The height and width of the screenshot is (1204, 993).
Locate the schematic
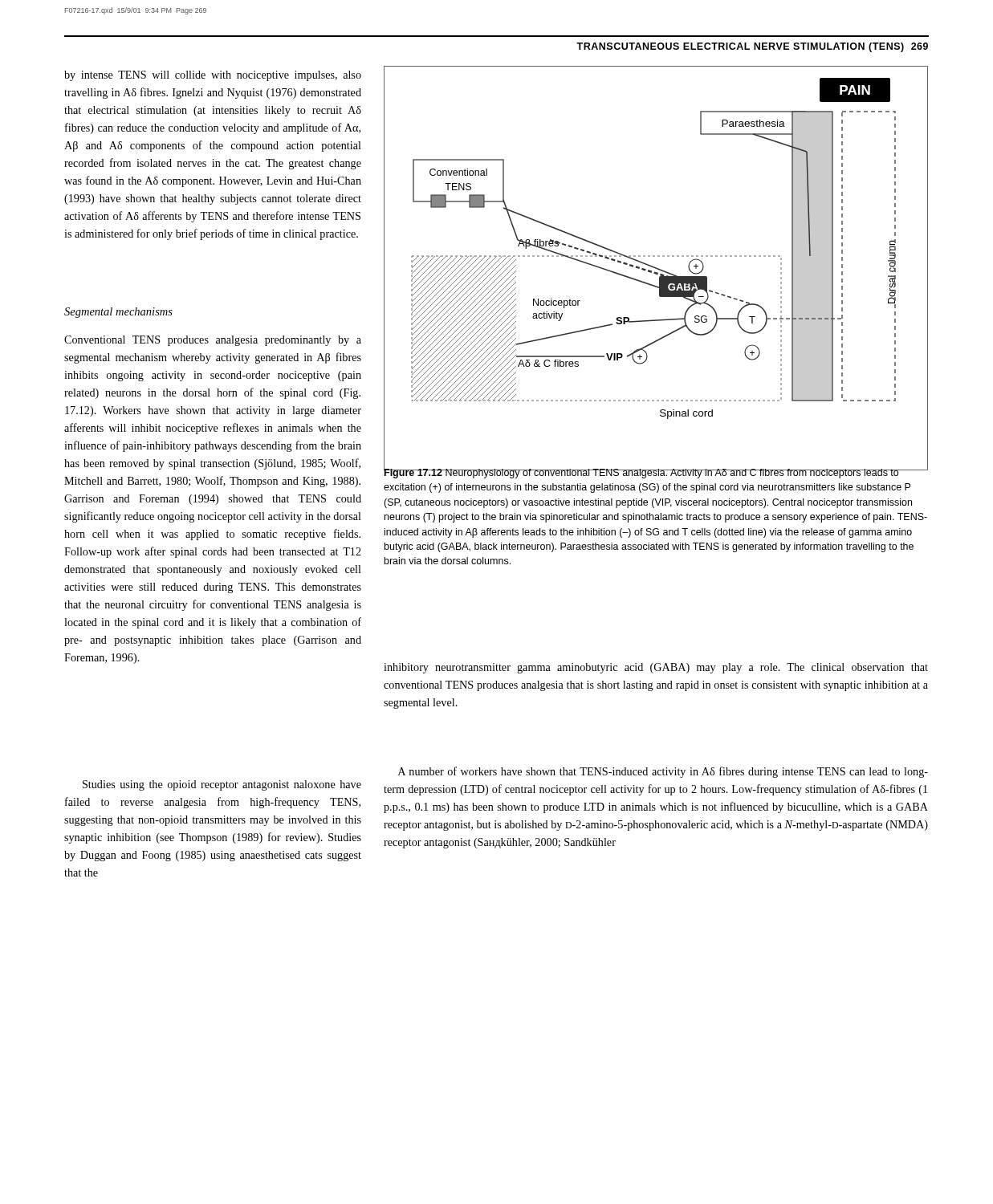[x=656, y=268]
